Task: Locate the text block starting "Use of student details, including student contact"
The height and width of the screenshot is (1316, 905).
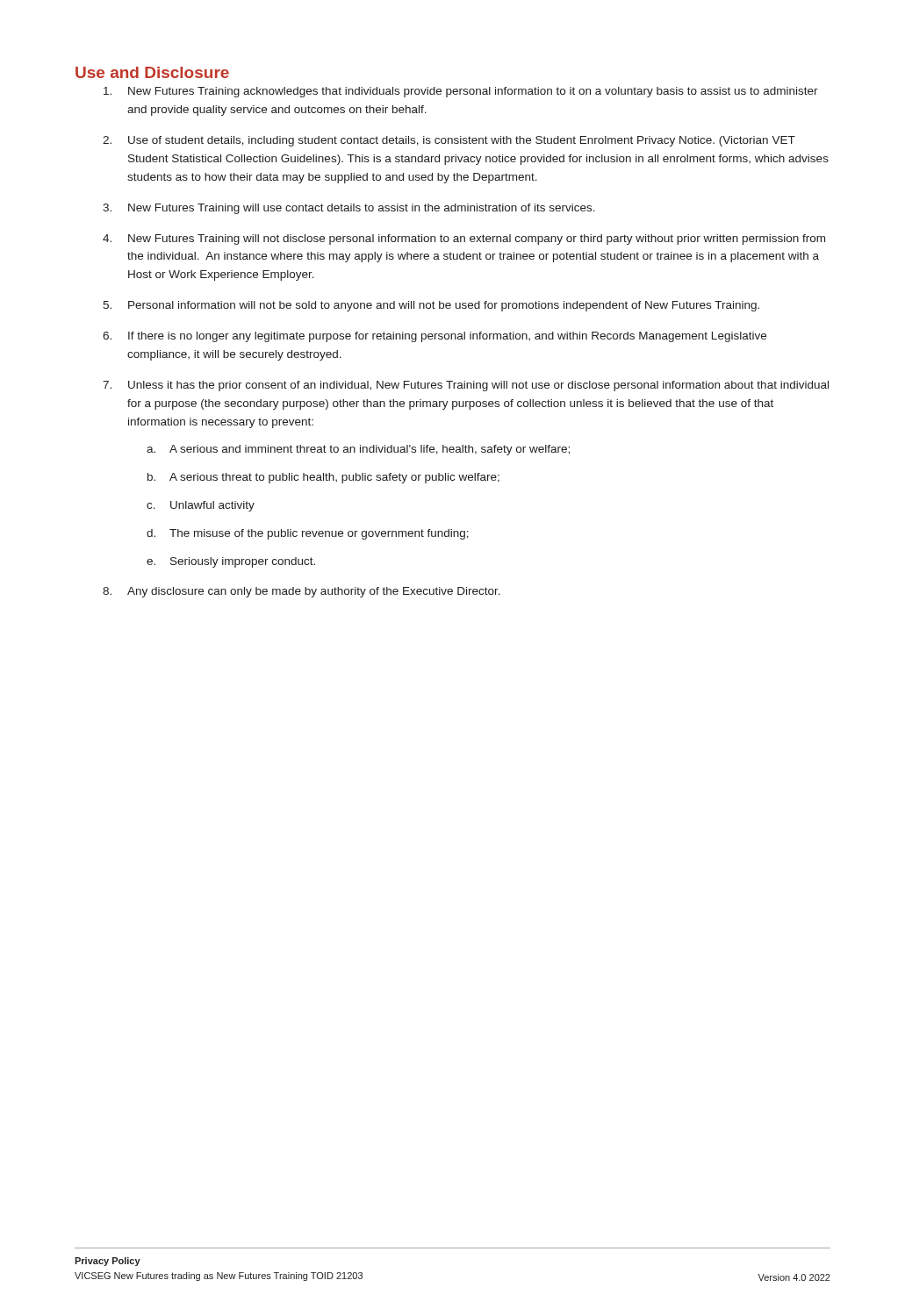Action: coord(478,158)
